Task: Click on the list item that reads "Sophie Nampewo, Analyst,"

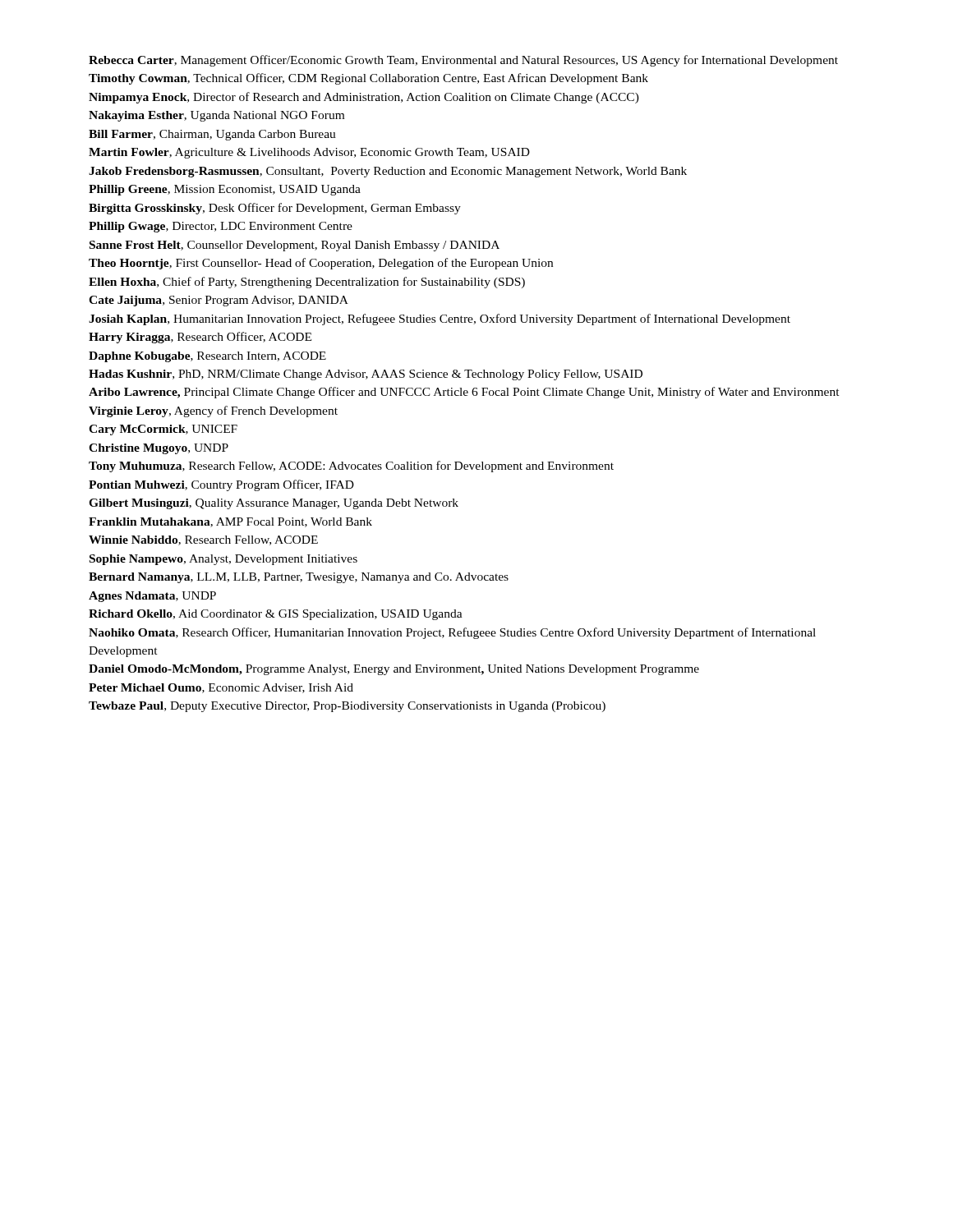Action: tap(223, 560)
